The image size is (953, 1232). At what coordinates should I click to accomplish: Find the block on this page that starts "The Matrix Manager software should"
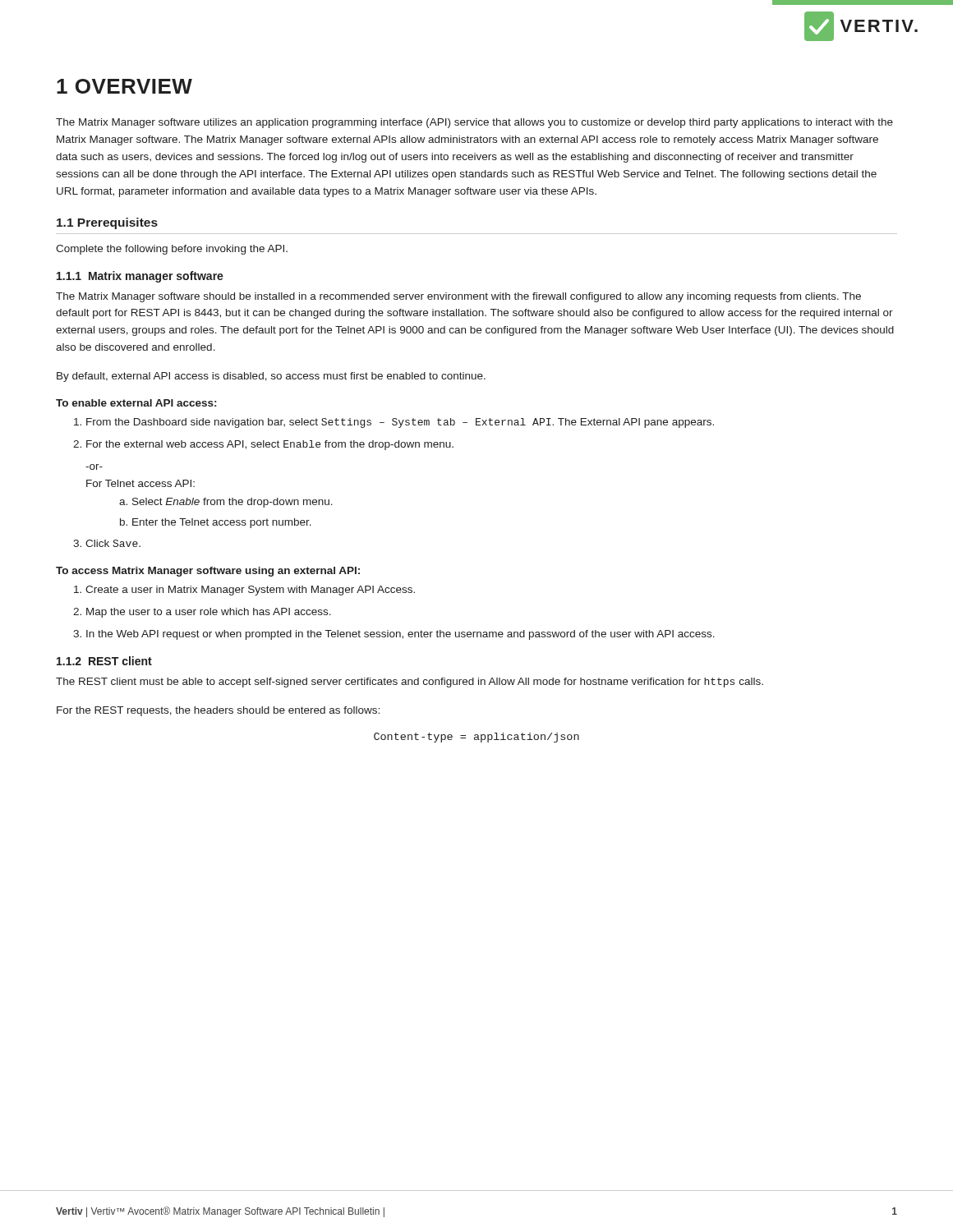(x=475, y=321)
